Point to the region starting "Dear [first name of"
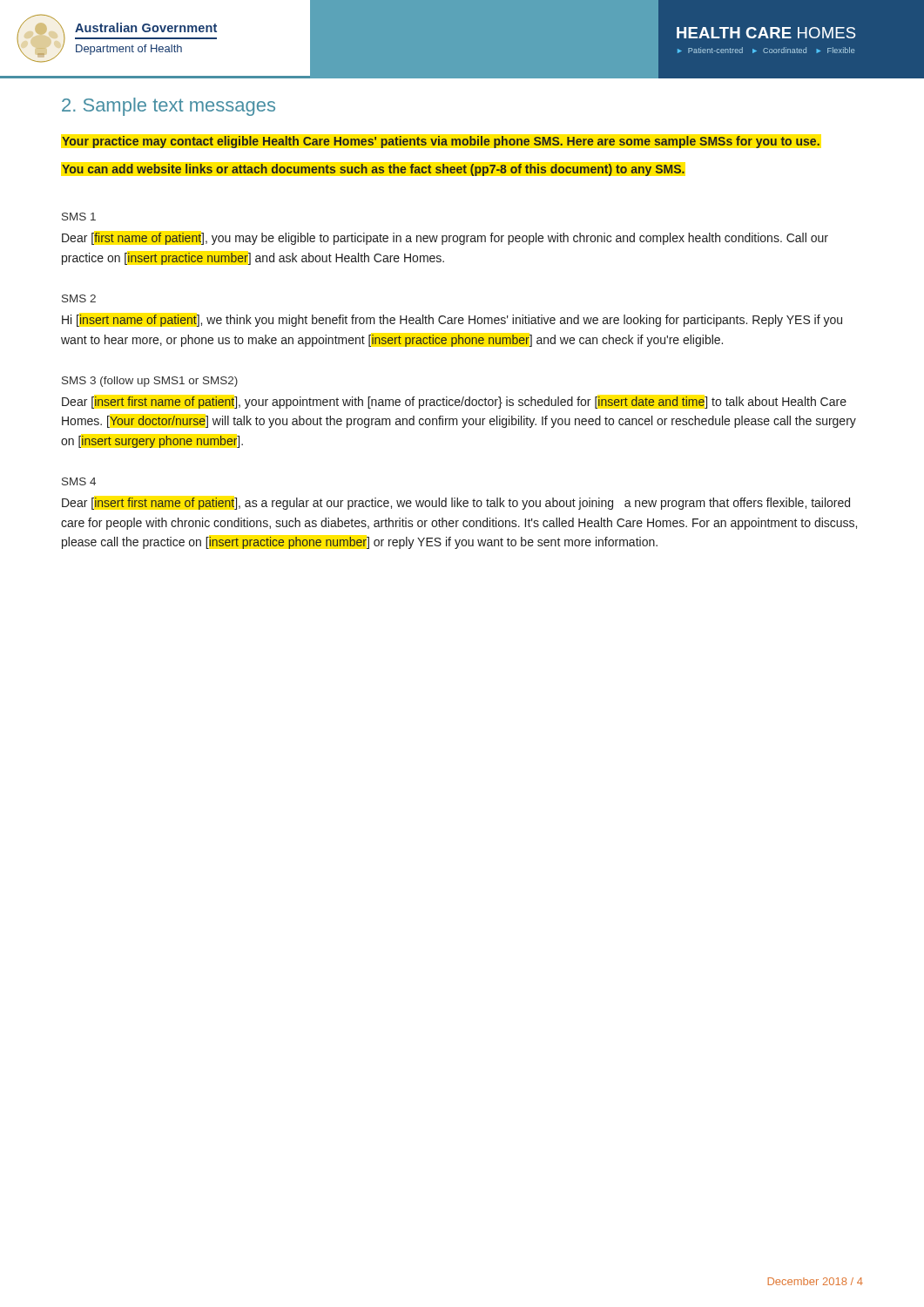 click(x=445, y=248)
